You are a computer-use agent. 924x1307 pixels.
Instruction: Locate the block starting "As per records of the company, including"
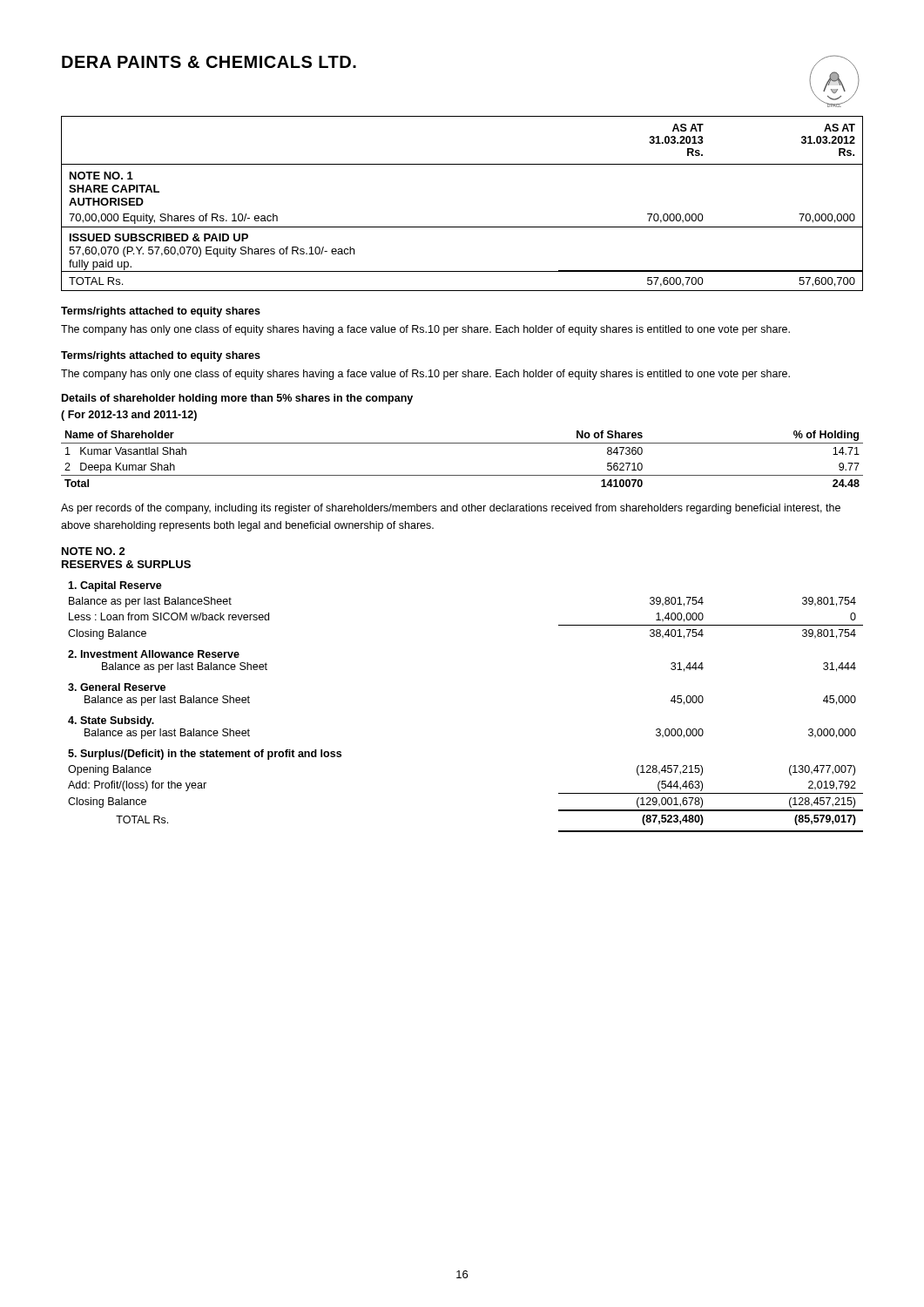click(462, 517)
